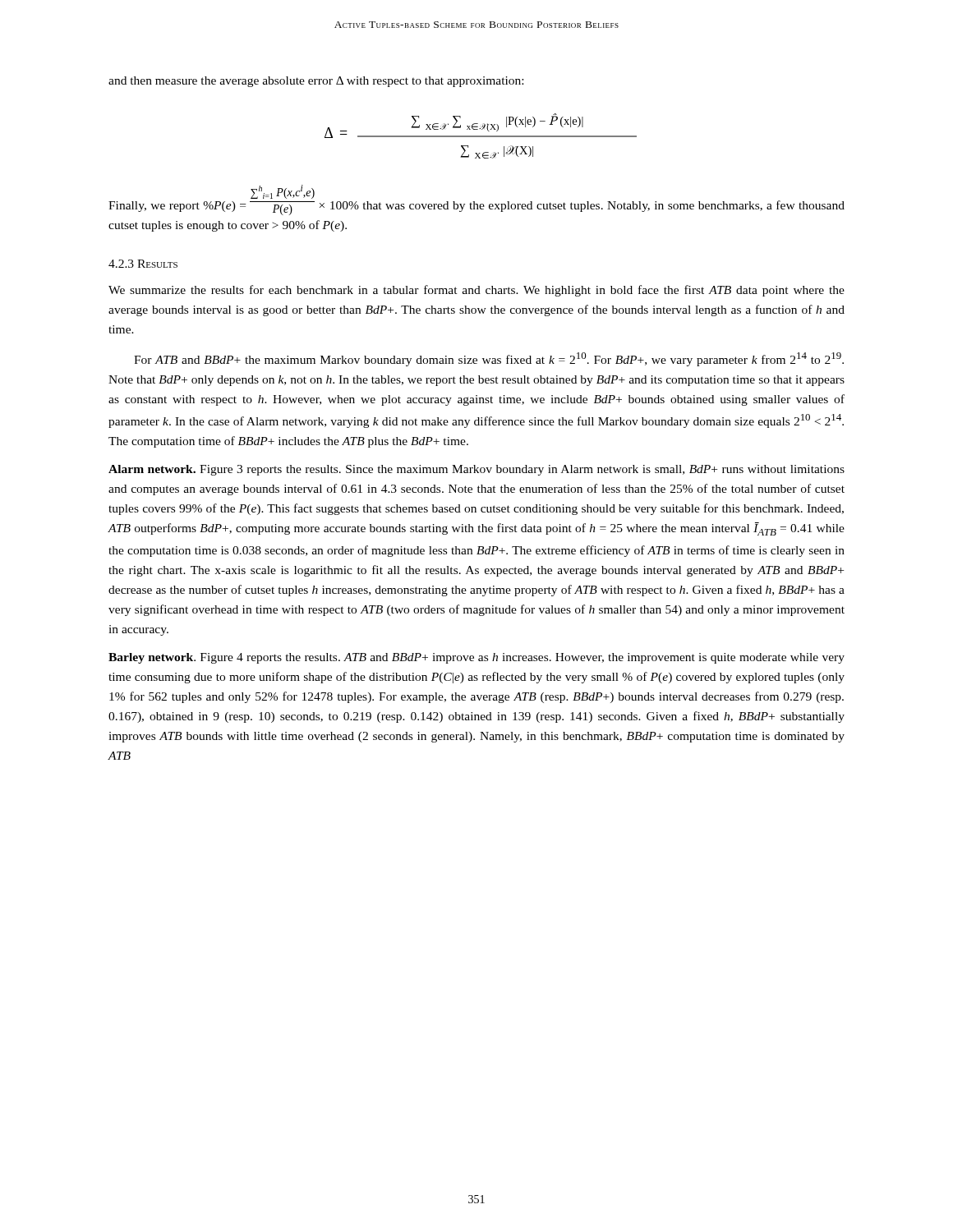This screenshot has height=1232, width=953.
Task: Find the formula containing "Δ = ∑ X∈𝒳 ∑ x∈𝒳(X) |P(x|e) −"
Action: tap(476, 135)
